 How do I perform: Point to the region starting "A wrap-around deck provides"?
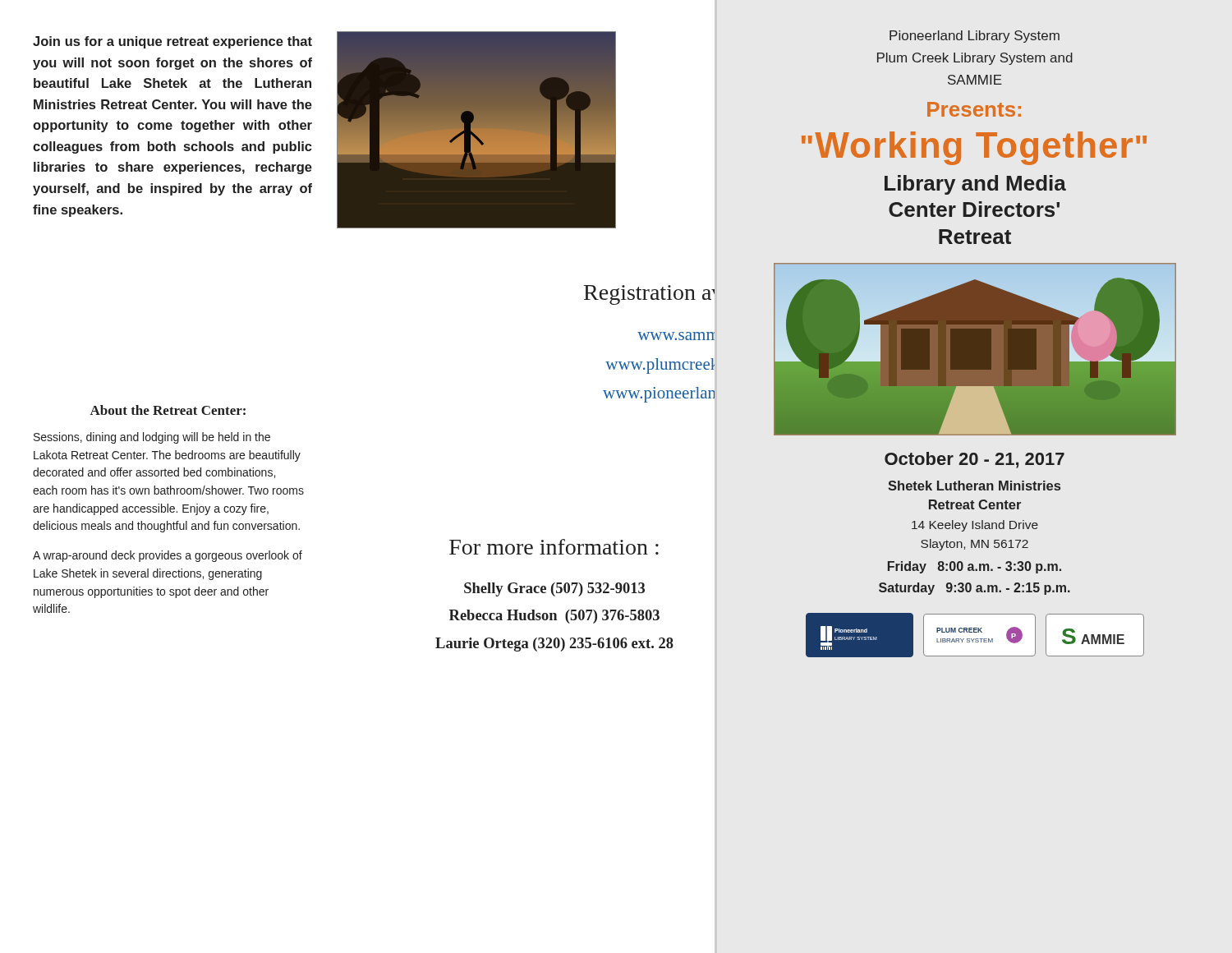click(x=167, y=582)
